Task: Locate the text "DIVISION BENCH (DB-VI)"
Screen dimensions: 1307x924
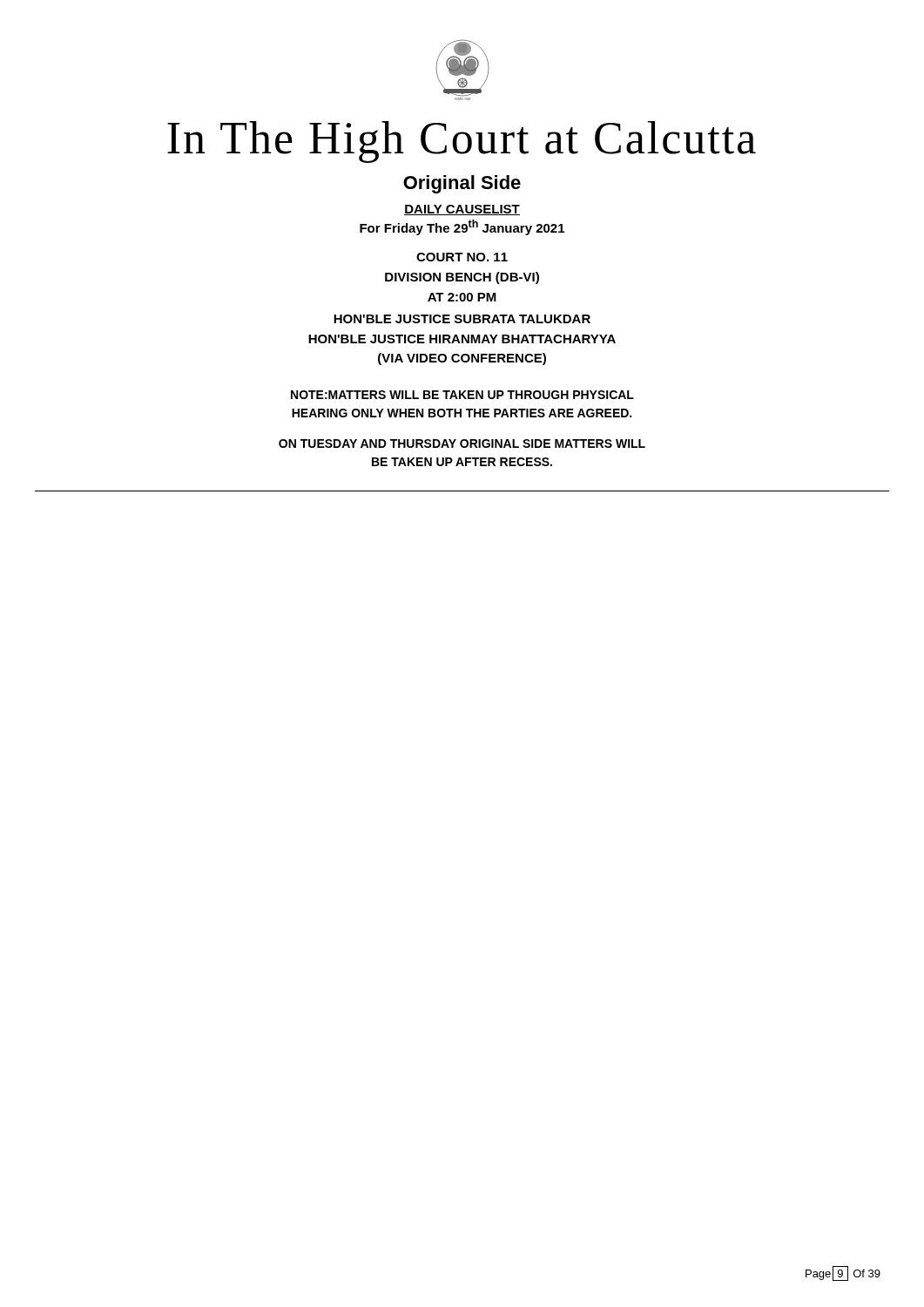Action: pos(462,277)
